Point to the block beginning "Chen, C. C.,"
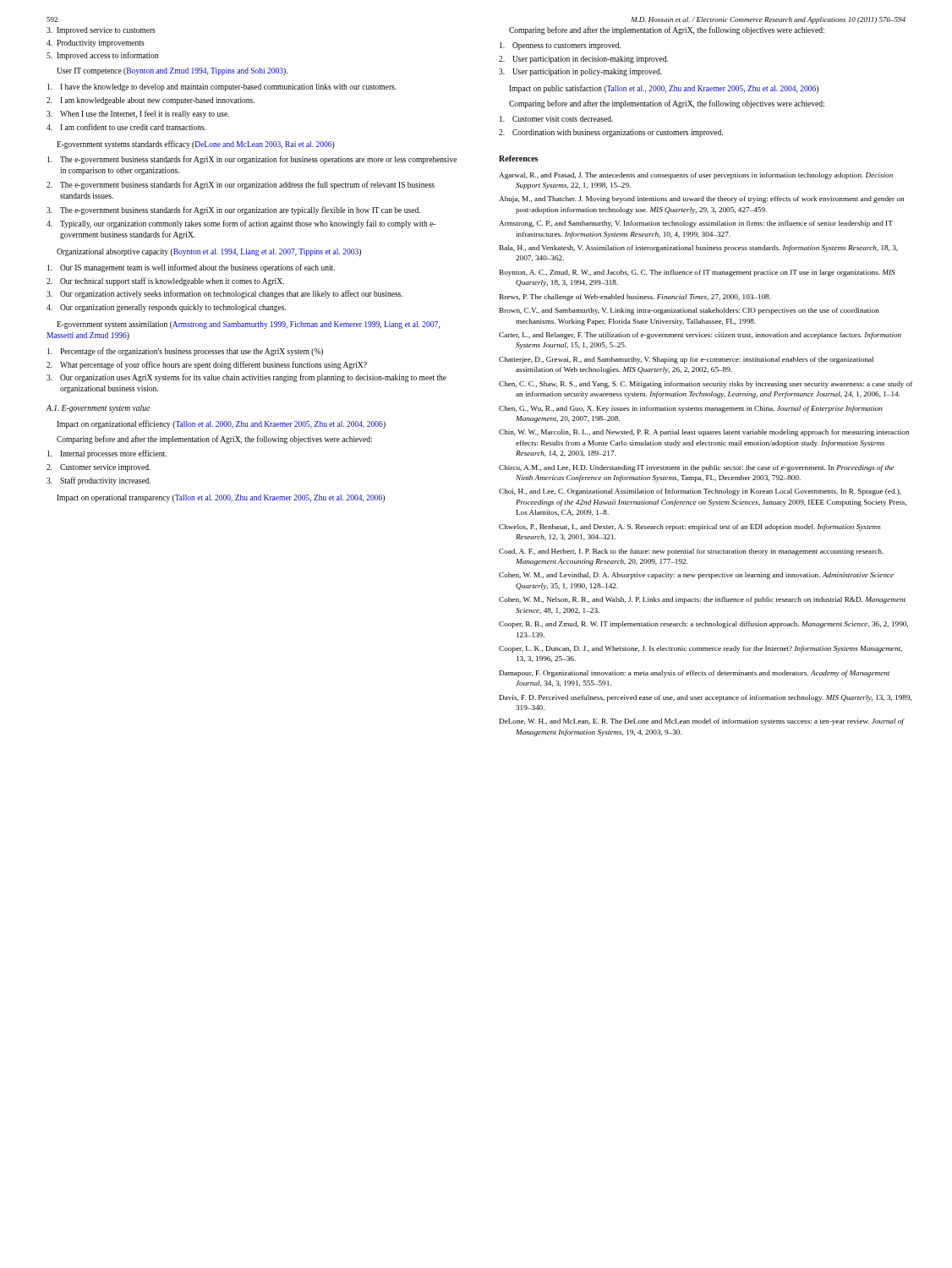The height and width of the screenshot is (1268, 952). coord(706,389)
